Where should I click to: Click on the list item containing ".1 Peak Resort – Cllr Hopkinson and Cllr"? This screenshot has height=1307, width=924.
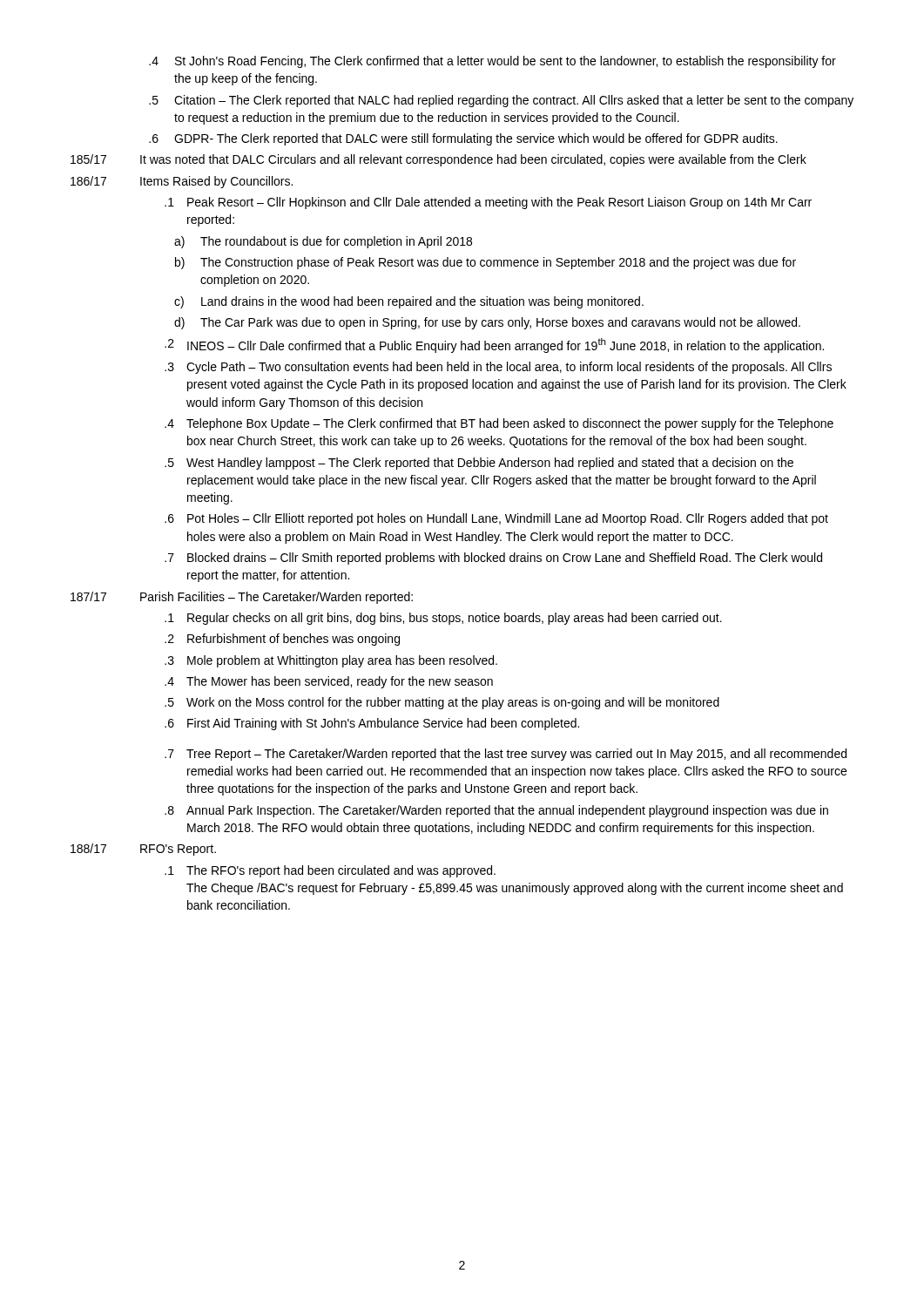pyautogui.click(x=462, y=211)
